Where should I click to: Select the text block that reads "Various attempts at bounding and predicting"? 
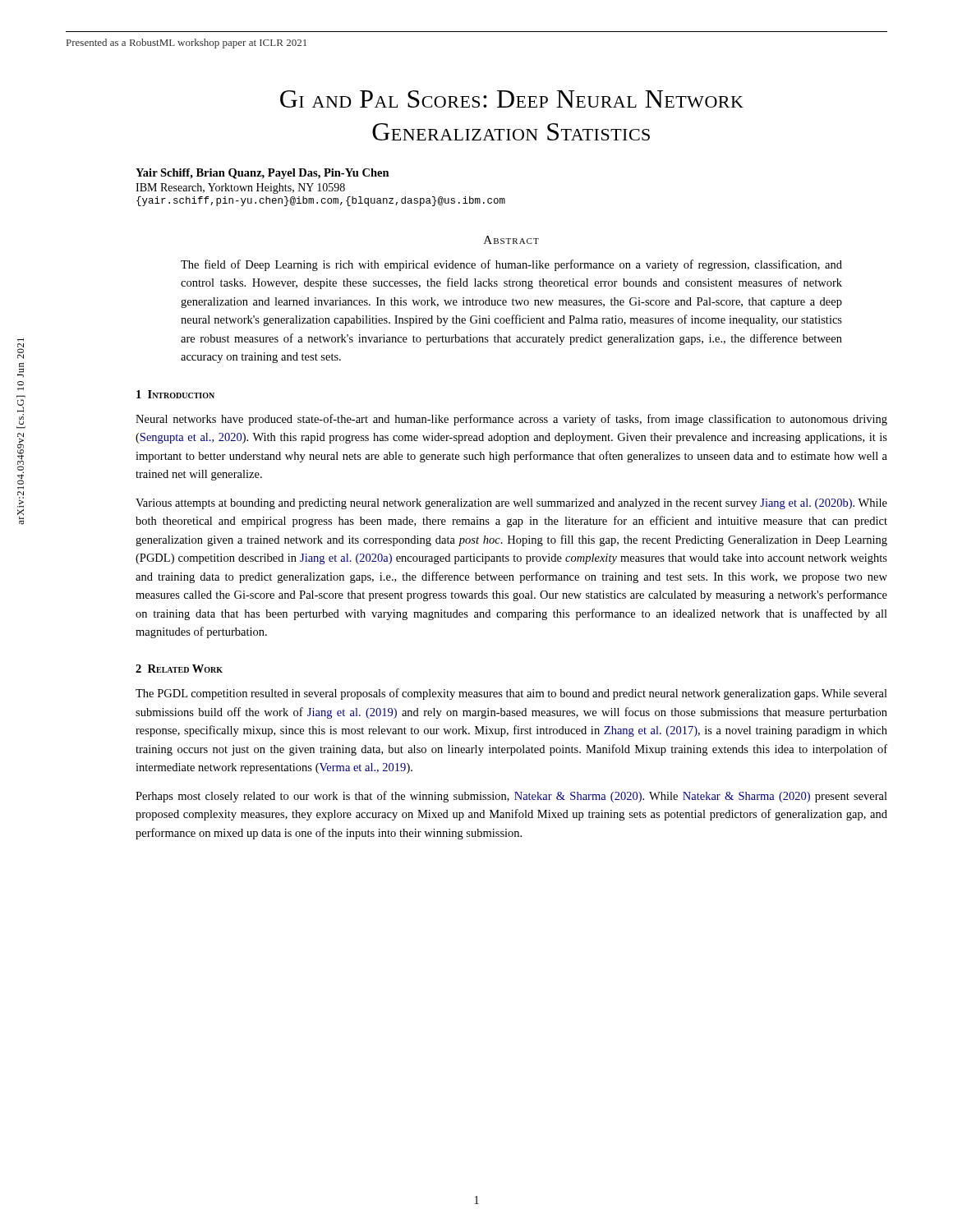pos(511,567)
